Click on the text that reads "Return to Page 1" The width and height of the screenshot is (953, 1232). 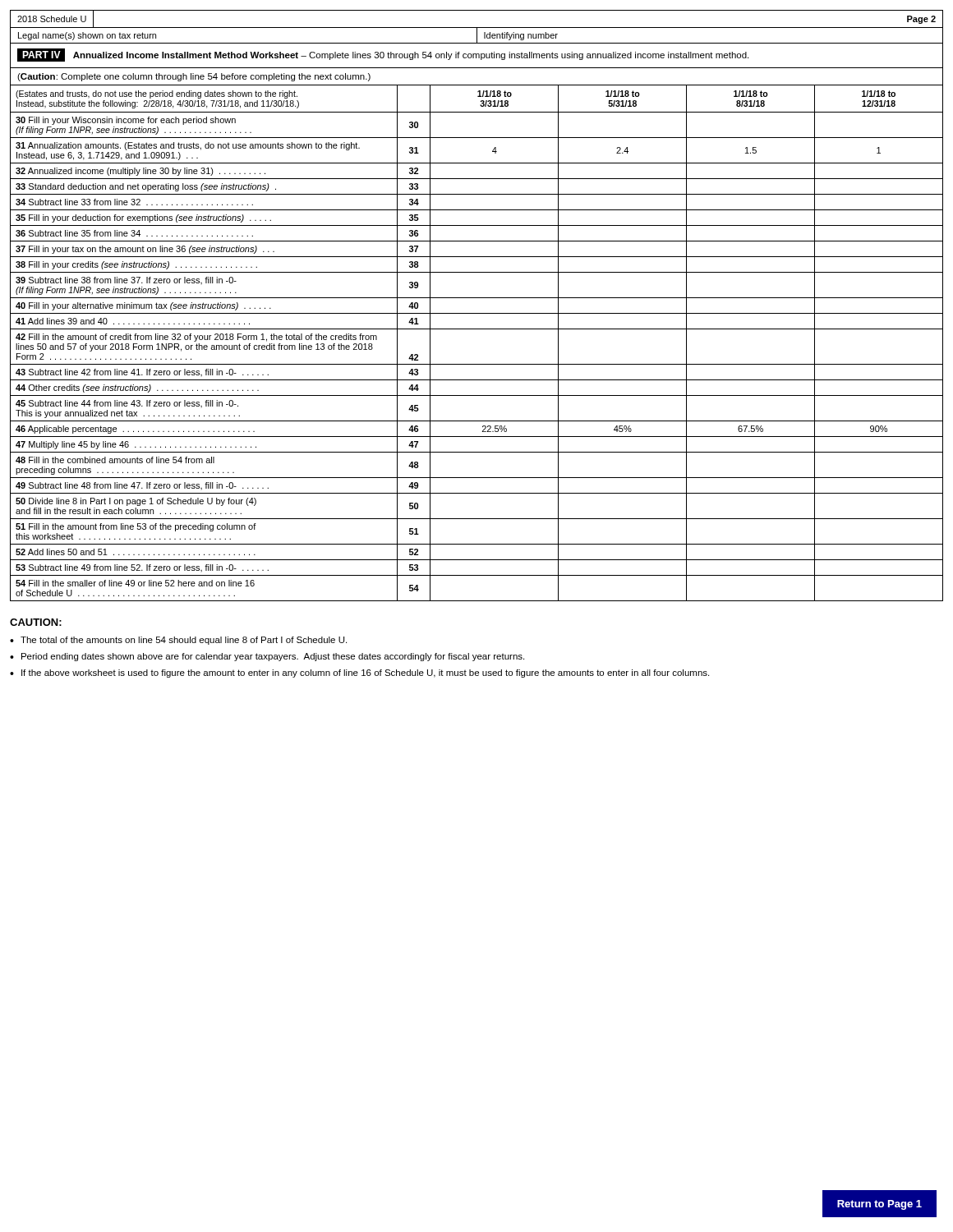(879, 1204)
